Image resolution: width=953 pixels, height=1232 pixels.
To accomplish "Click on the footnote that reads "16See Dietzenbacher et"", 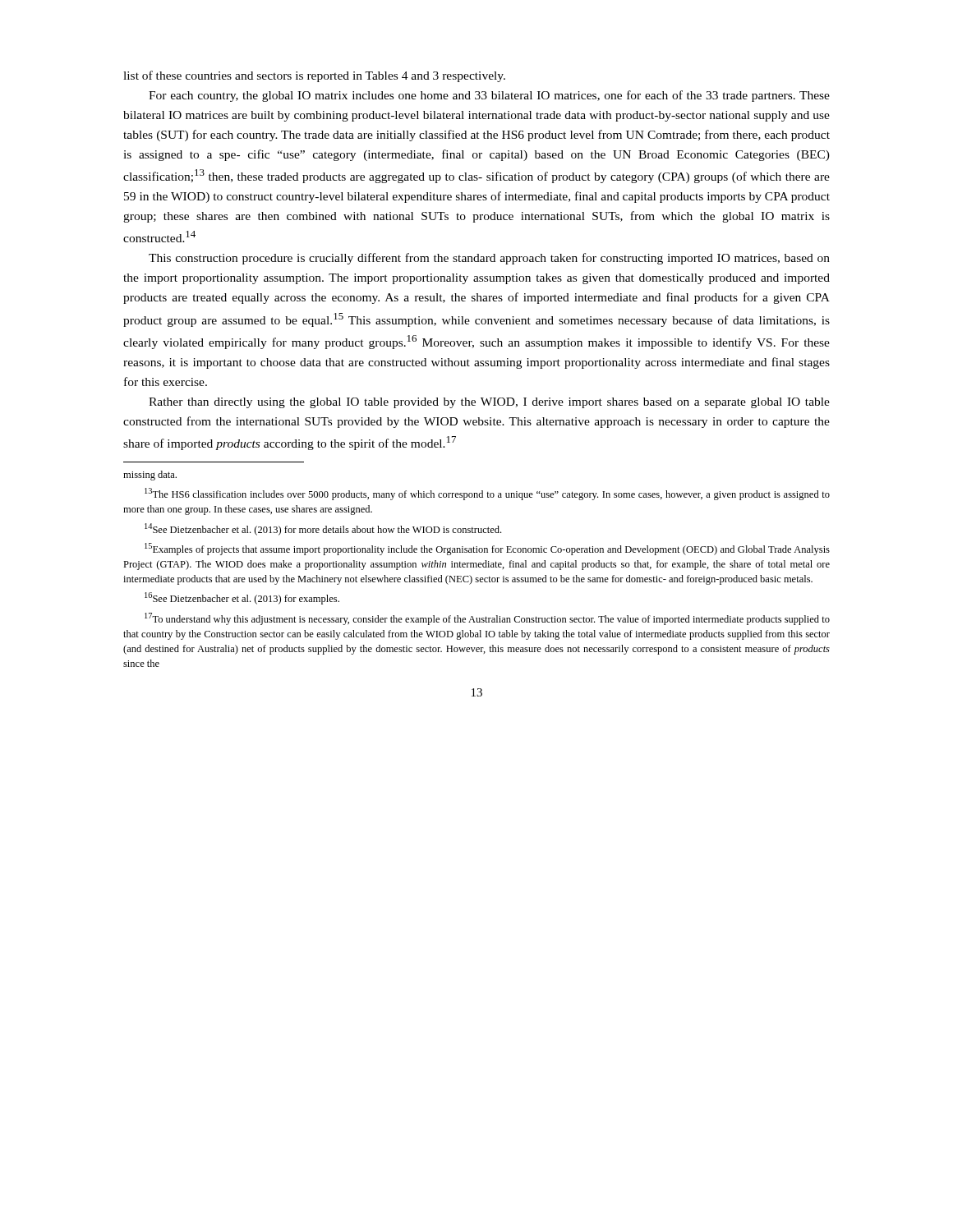I will 242,598.
